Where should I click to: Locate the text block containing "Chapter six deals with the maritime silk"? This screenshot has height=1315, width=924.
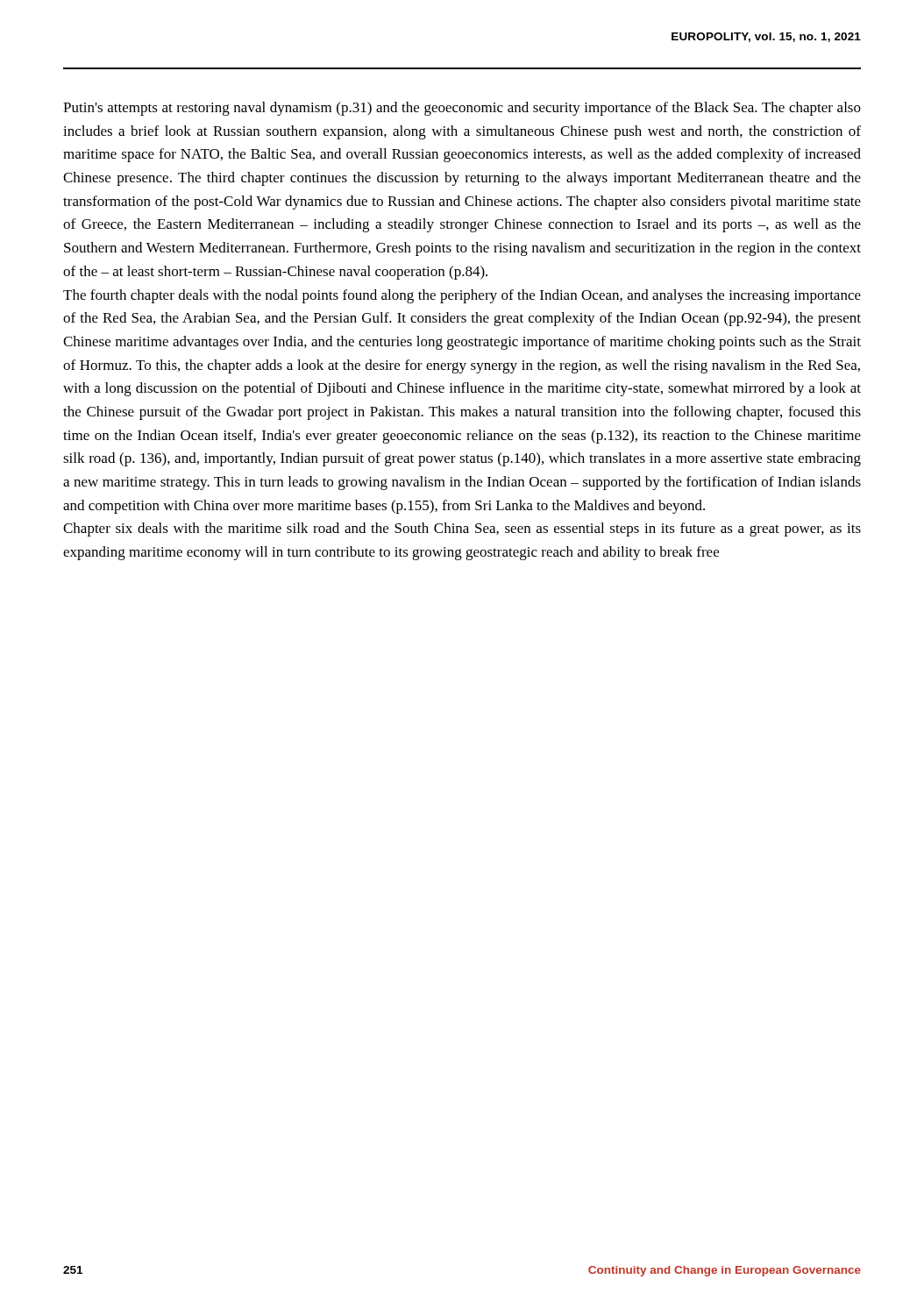pyautogui.click(x=462, y=541)
